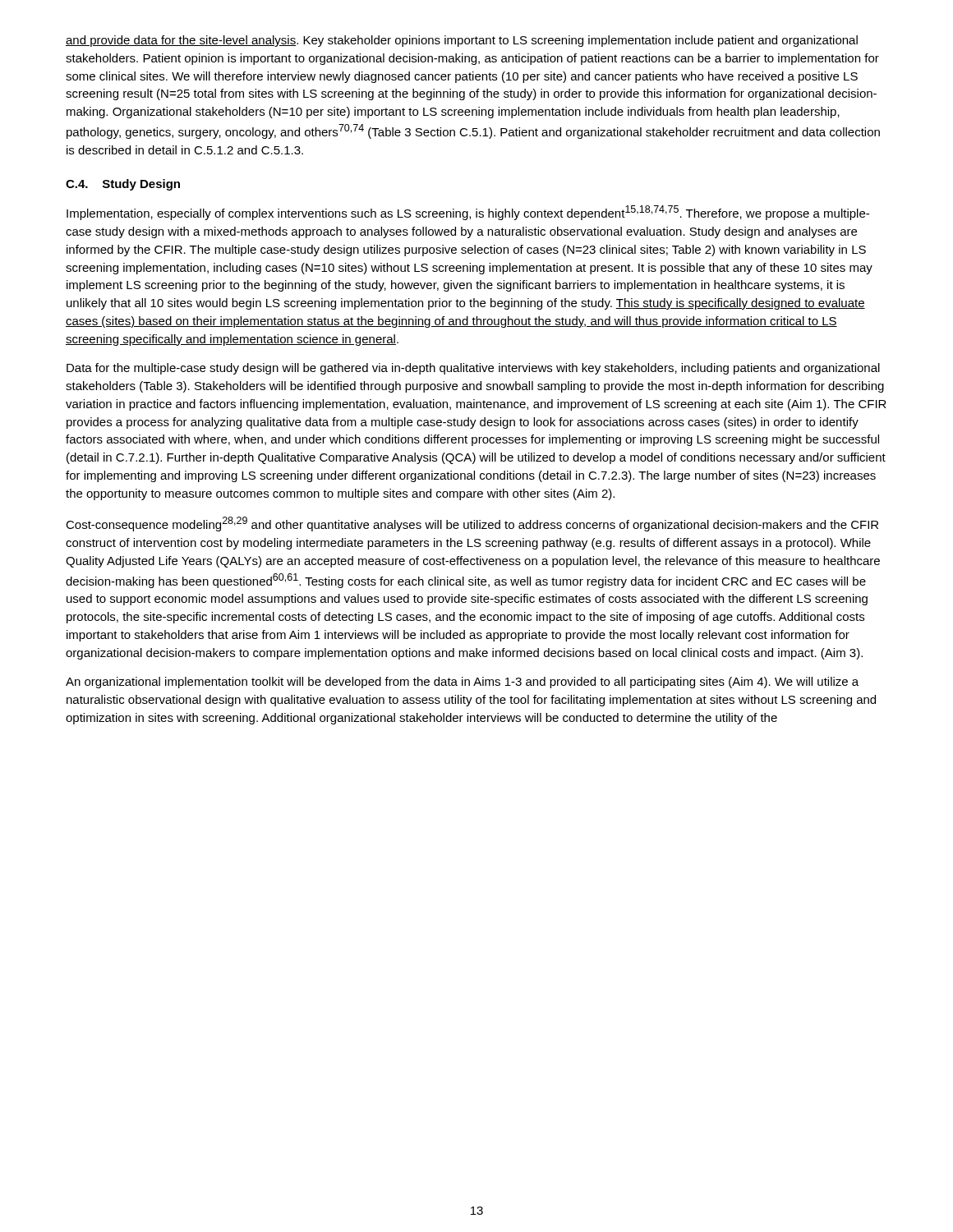Point to the block beginning "Data for the multiple-case study"
This screenshot has height=1232, width=953.
(x=476, y=431)
